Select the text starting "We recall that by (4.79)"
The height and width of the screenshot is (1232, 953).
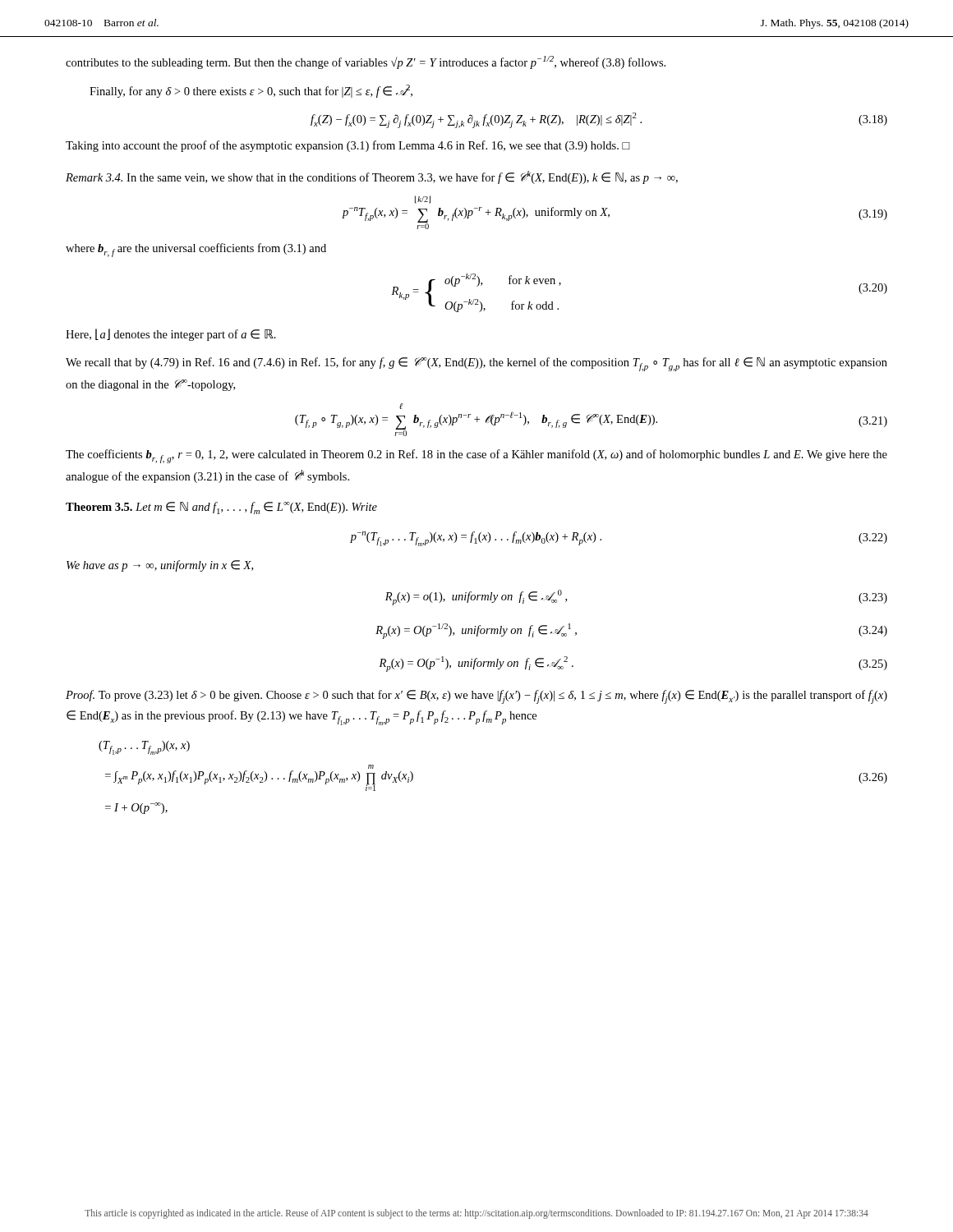476,372
